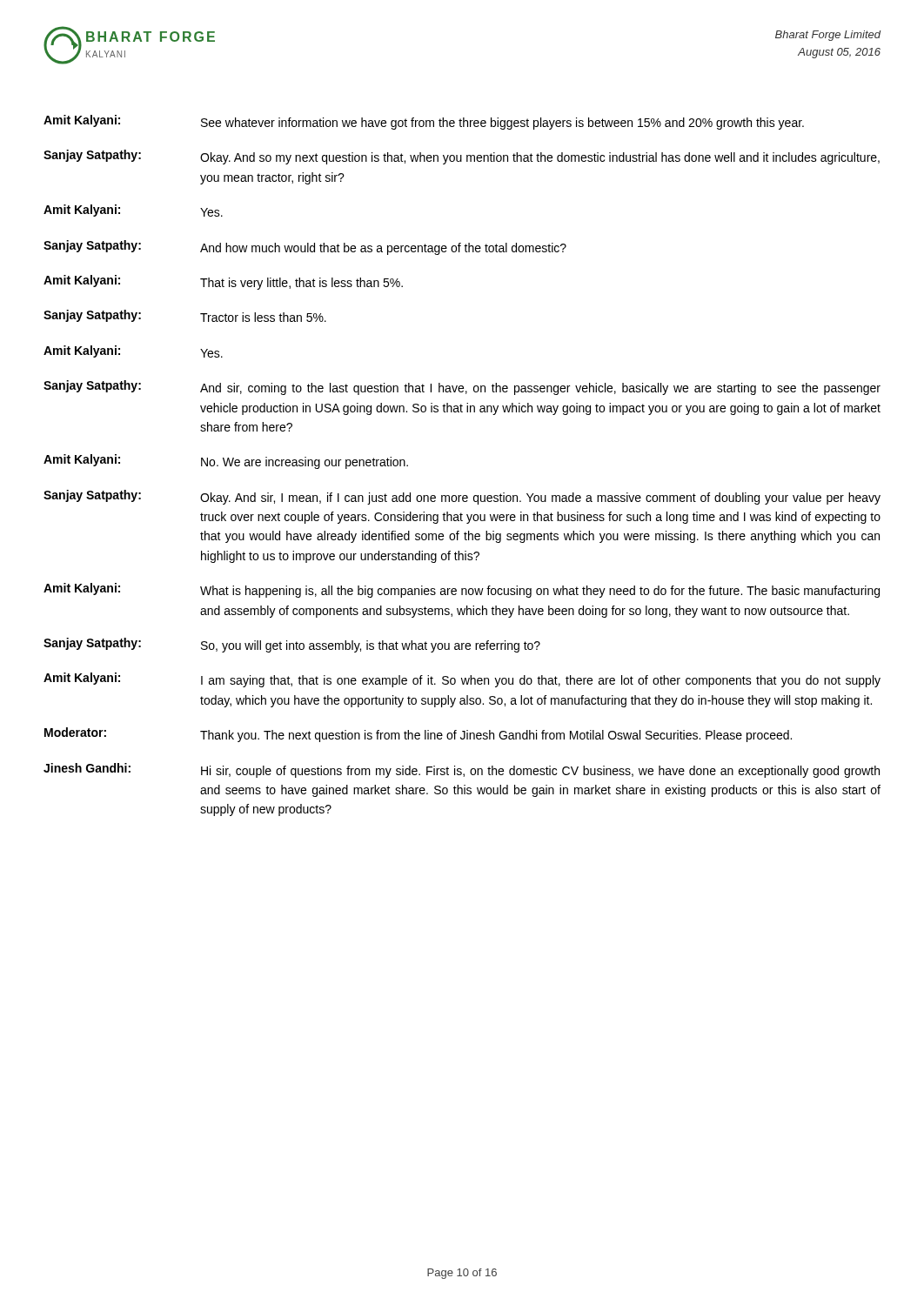Find the text block starting "Amit Kalyani: See"
Image resolution: width=924 pixels, height=1305 pixels.
click(462, 123)
